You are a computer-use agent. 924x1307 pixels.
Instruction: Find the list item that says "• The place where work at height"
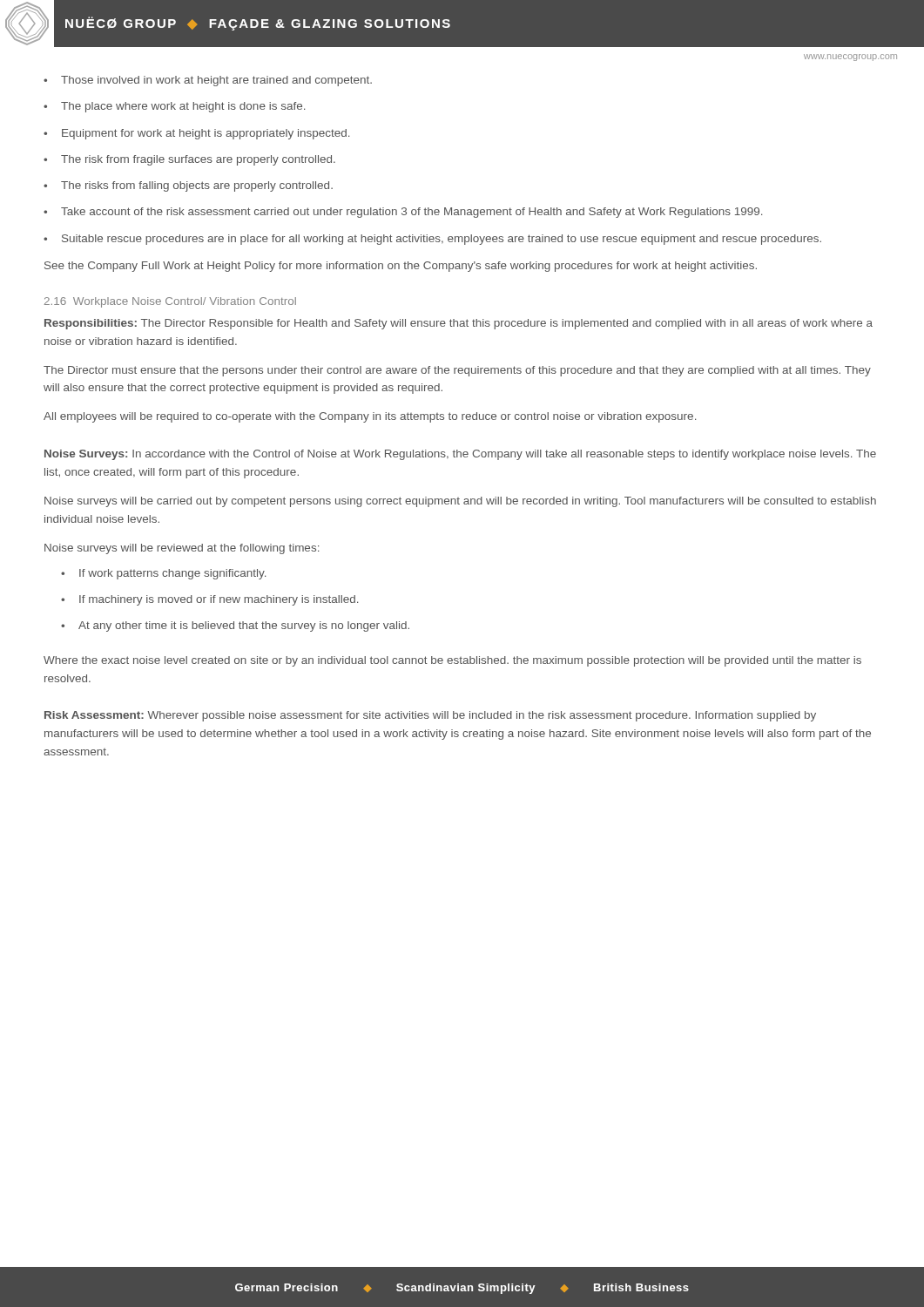tap(174, 107)
